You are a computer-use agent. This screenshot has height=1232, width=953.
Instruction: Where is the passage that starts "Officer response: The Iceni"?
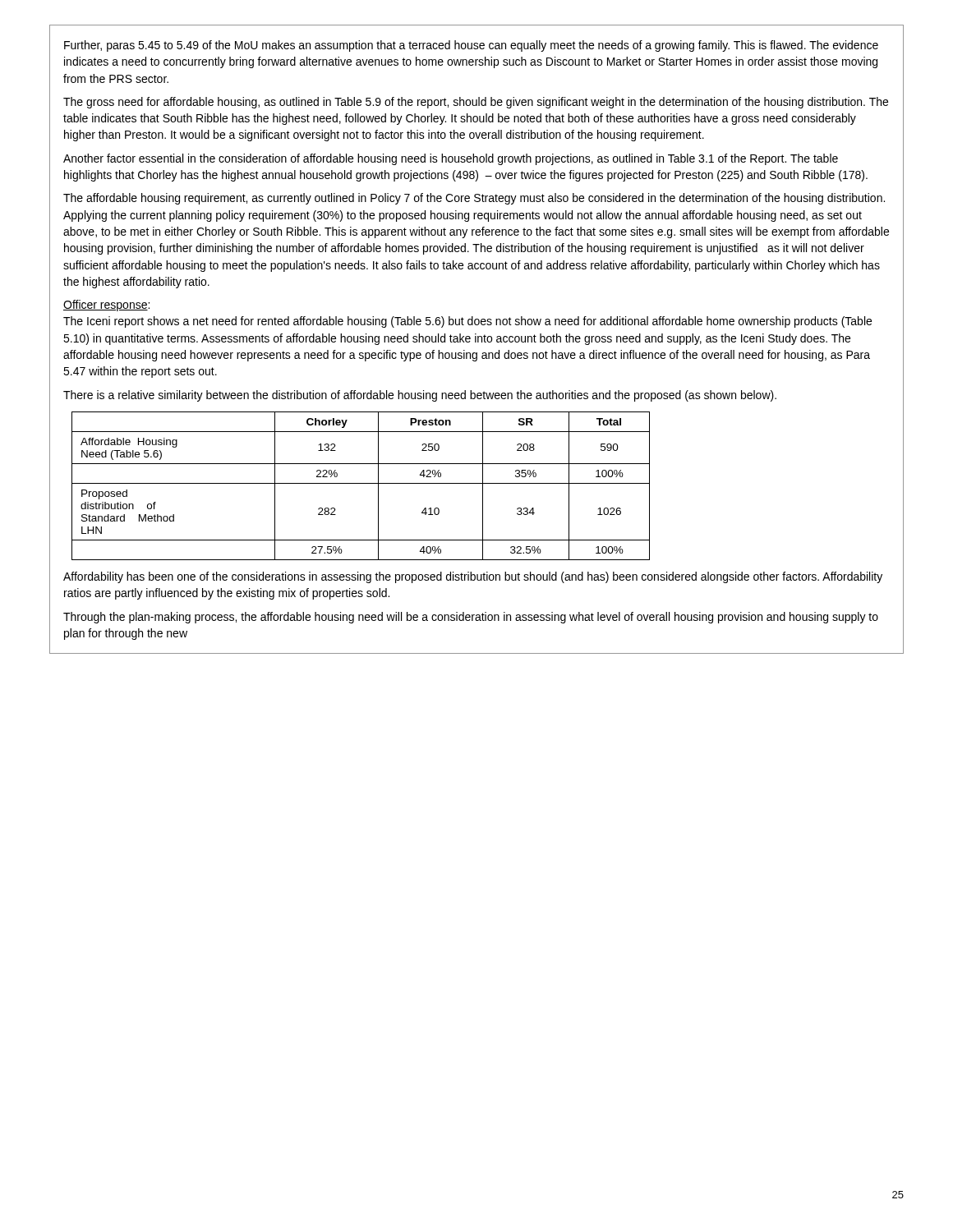coord(468,338)
